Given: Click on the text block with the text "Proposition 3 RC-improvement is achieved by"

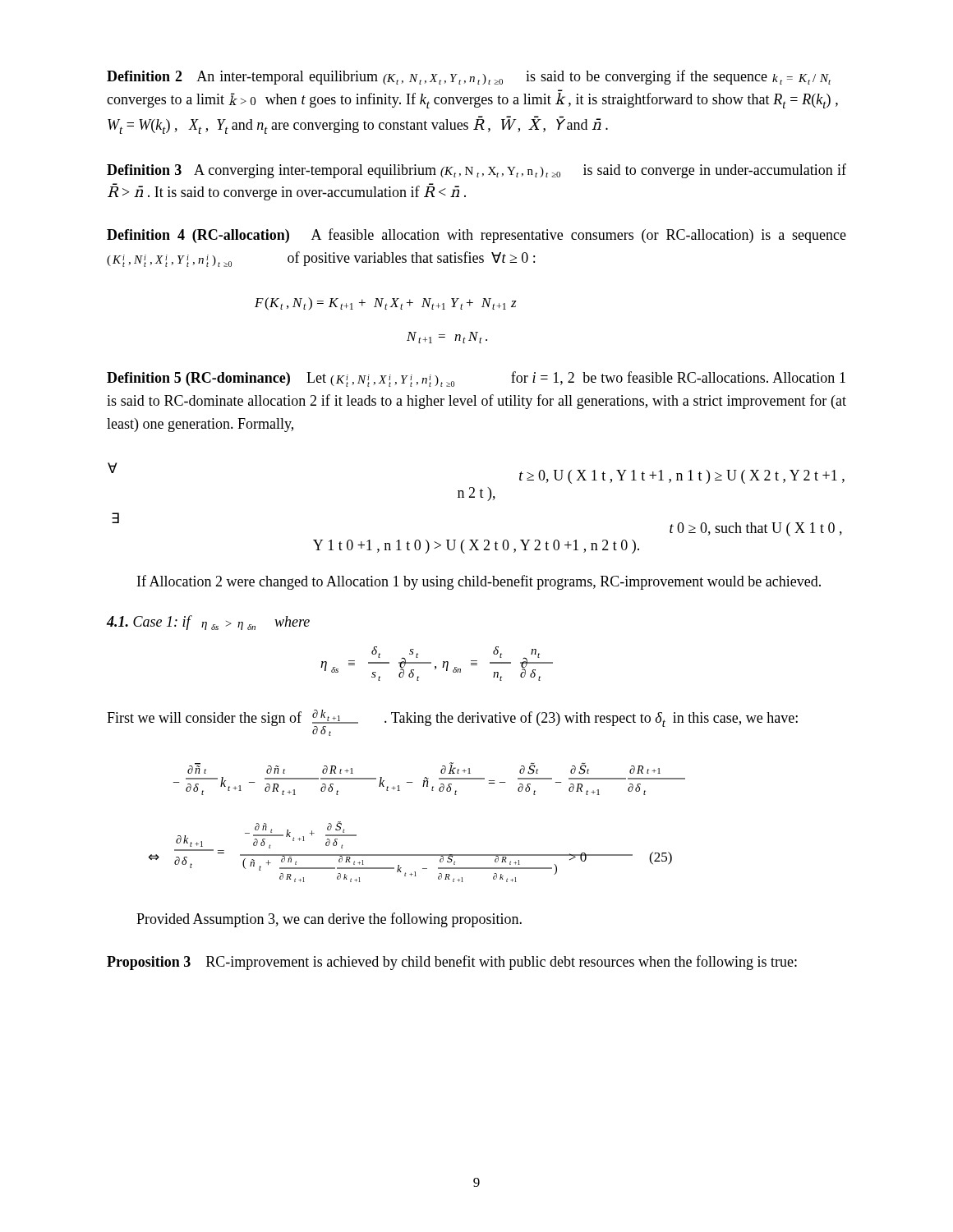Looking at the screenshot, I should [x=476, y=962].
